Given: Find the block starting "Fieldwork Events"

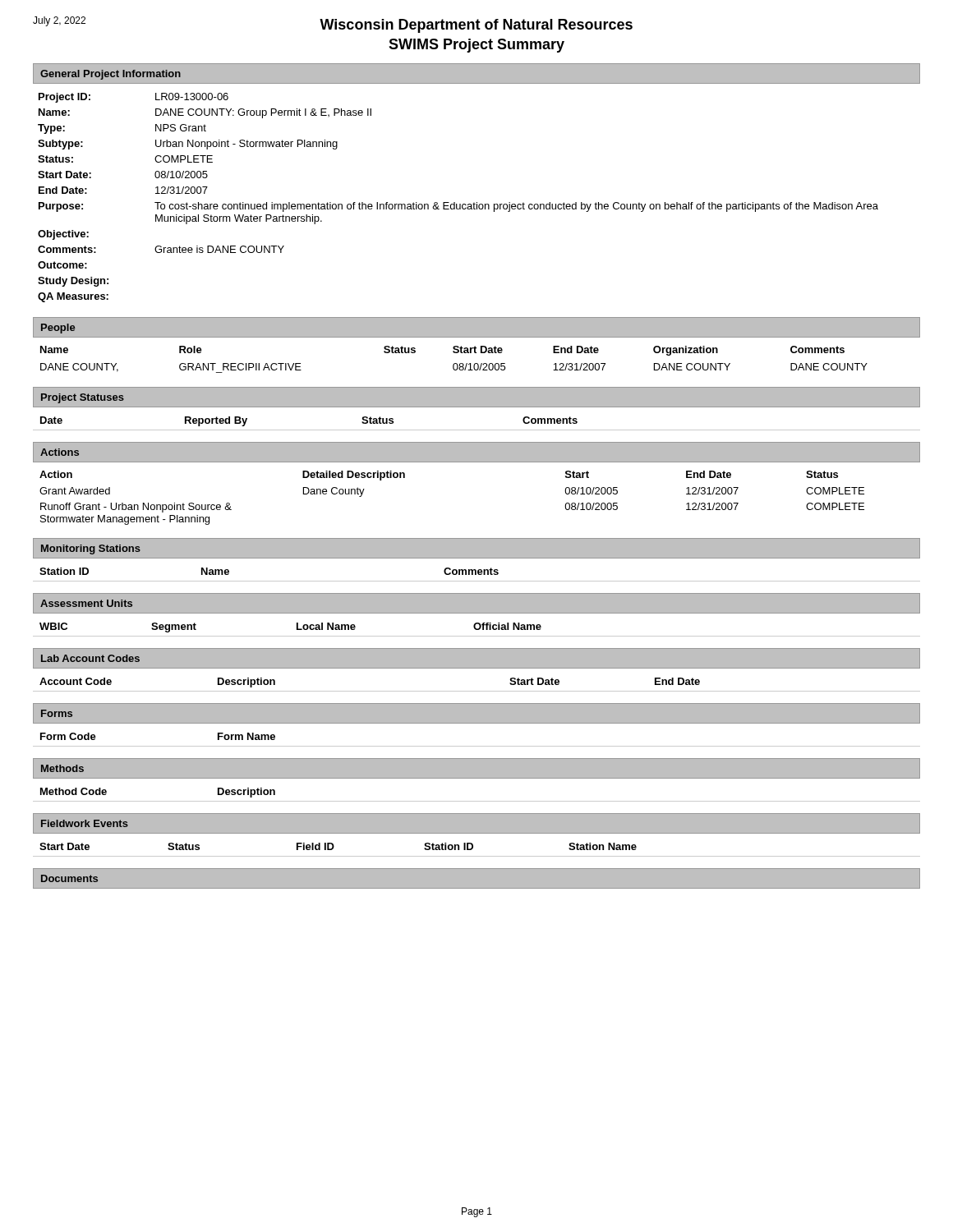Looking at the screenshot, I should [84, 823].
